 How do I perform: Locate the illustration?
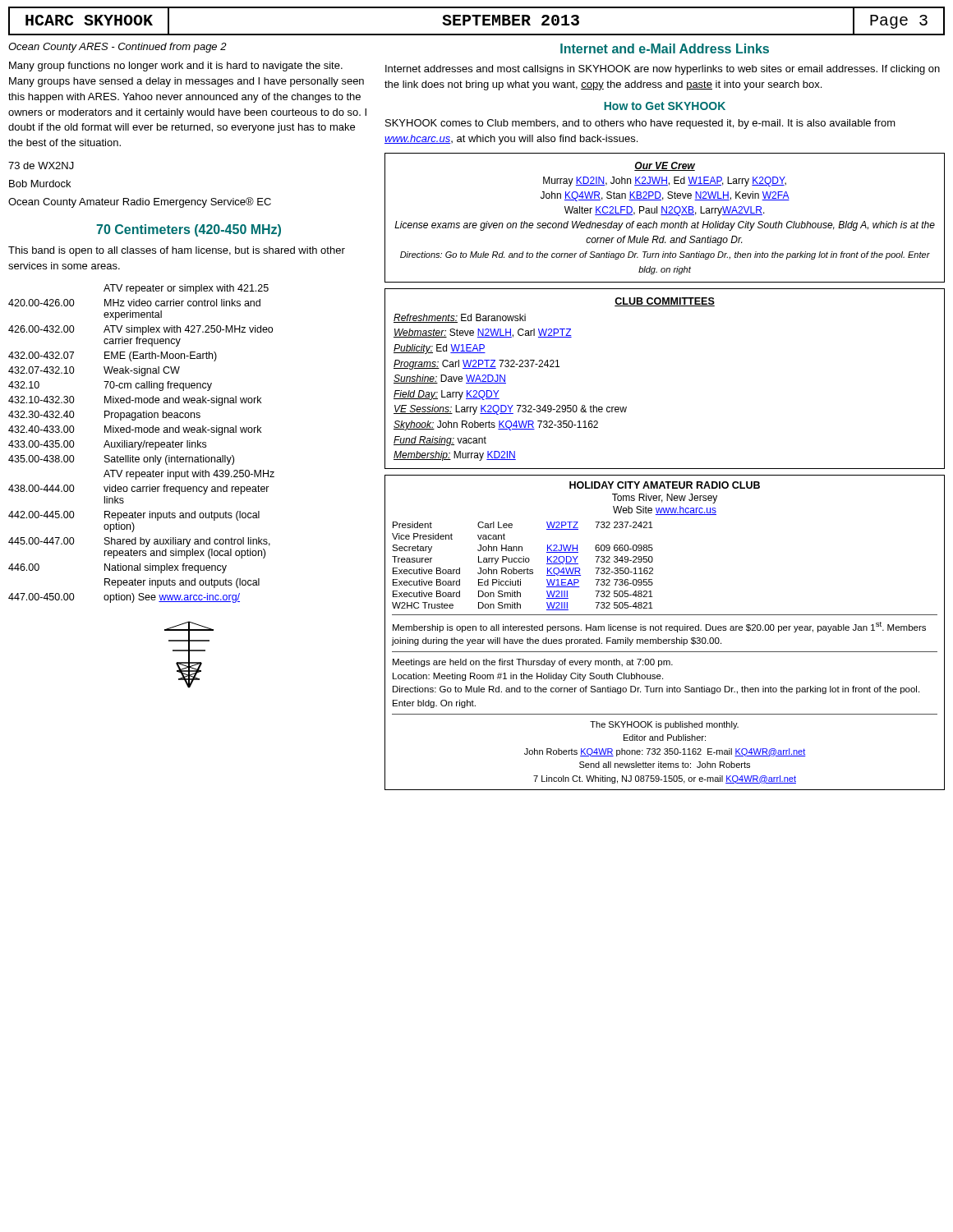[x=189, y=656]
